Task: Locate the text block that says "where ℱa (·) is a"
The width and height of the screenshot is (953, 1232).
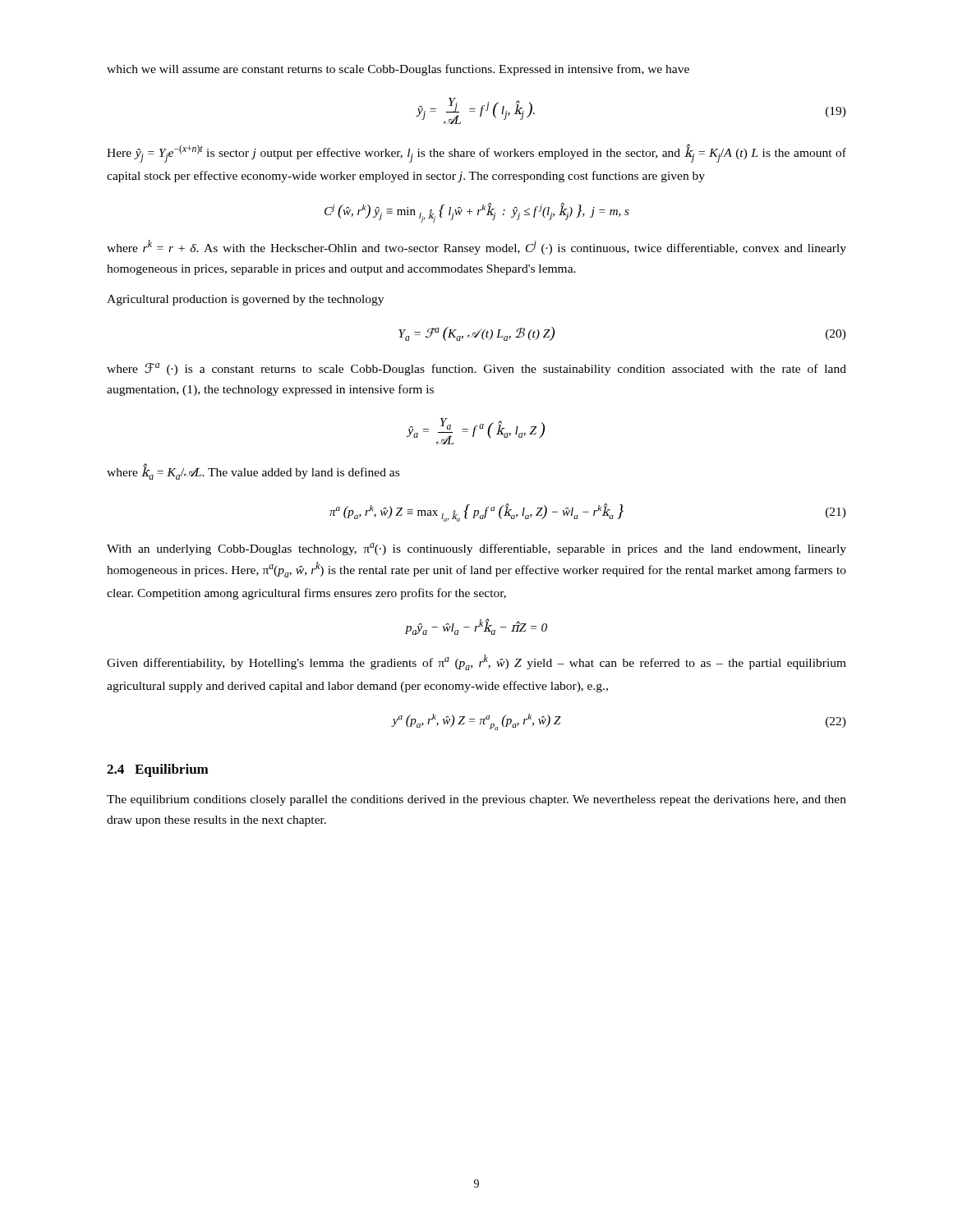Action: [x=476, y=379]
